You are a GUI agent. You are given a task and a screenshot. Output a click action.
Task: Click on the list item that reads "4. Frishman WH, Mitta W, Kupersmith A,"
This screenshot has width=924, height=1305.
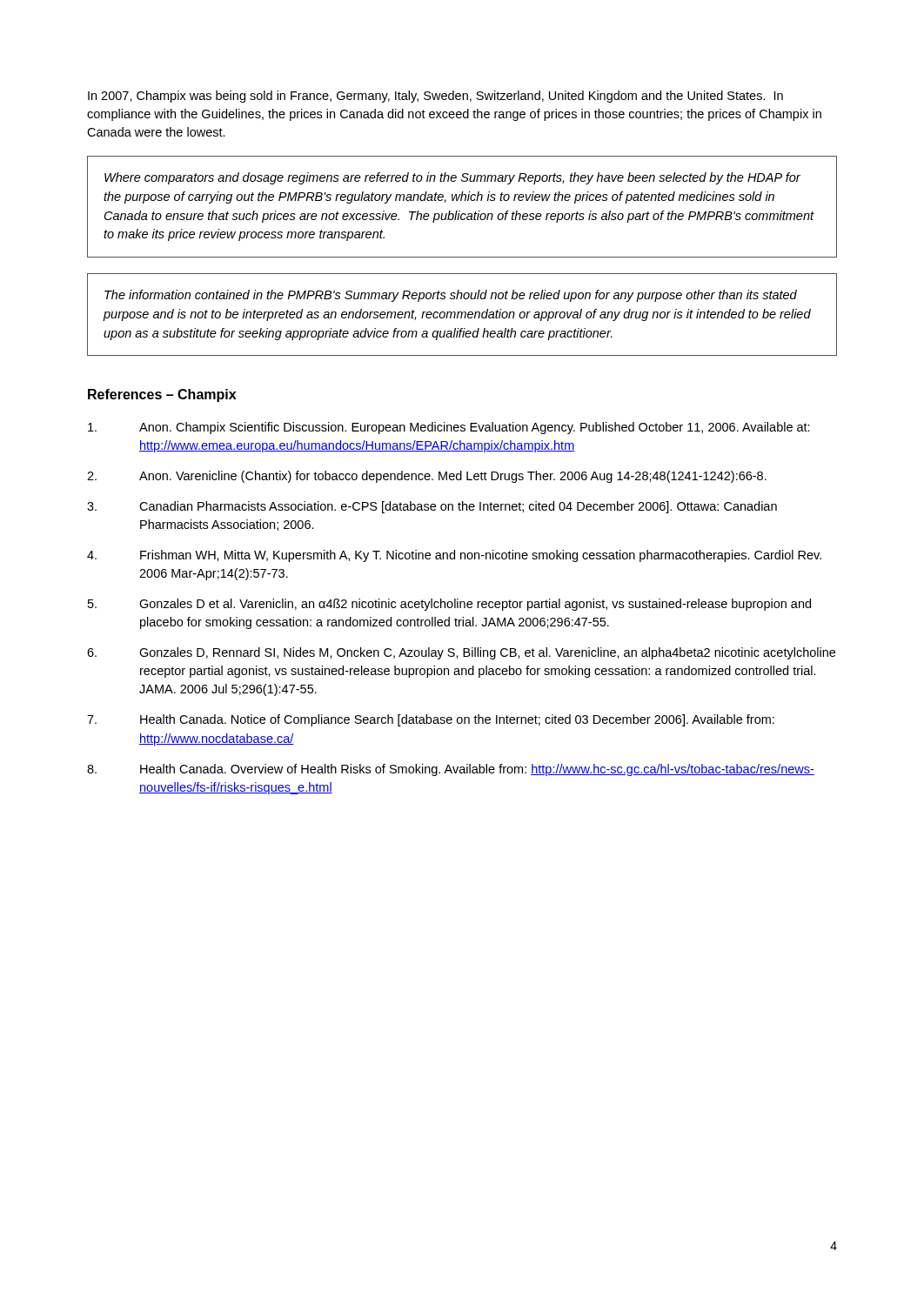coord(462,565)
